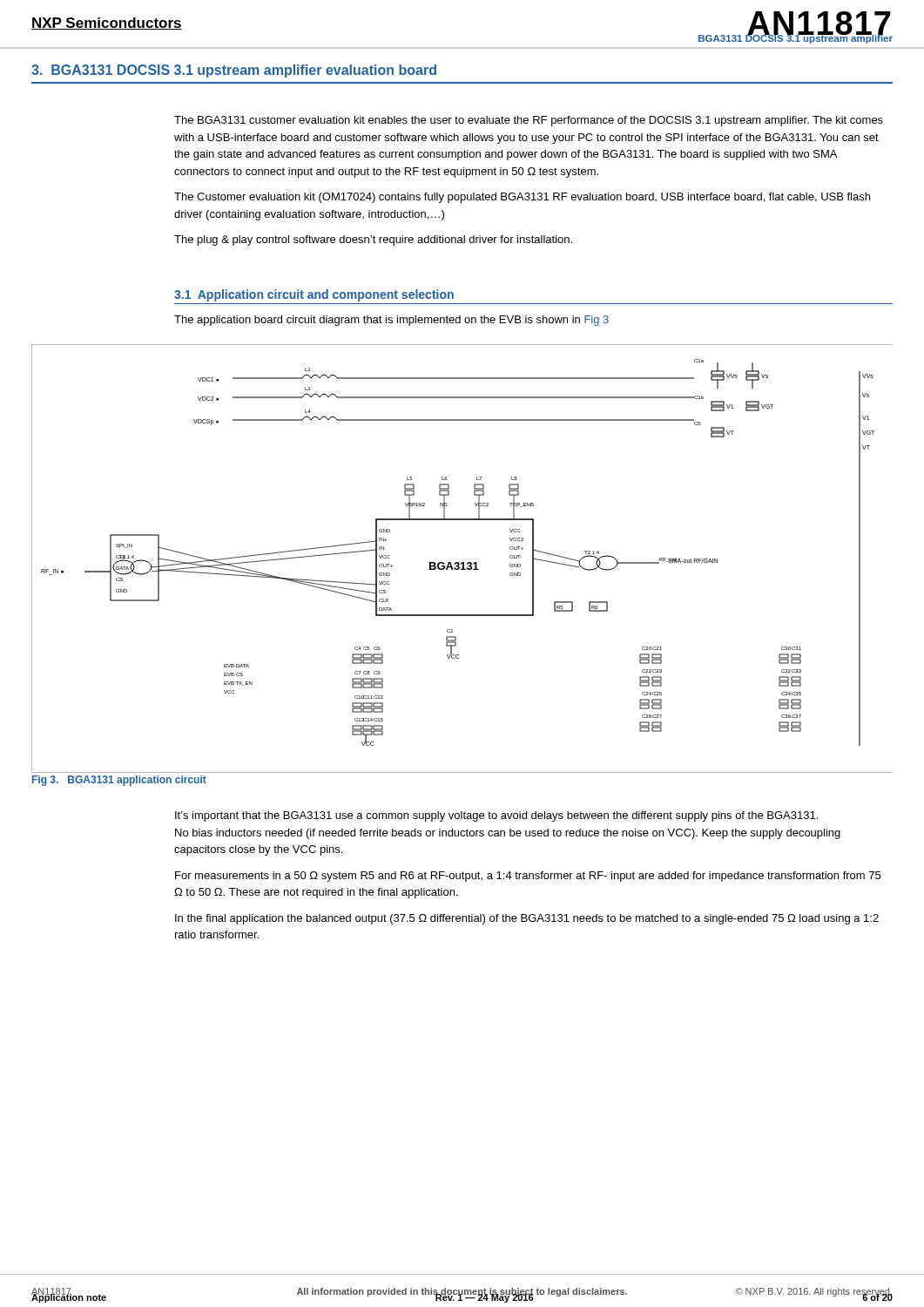Screen dimensions: 1307x924
Task: Where is the passage that starts "For measurements in a 50"?
Action: [x=528, y=883]
